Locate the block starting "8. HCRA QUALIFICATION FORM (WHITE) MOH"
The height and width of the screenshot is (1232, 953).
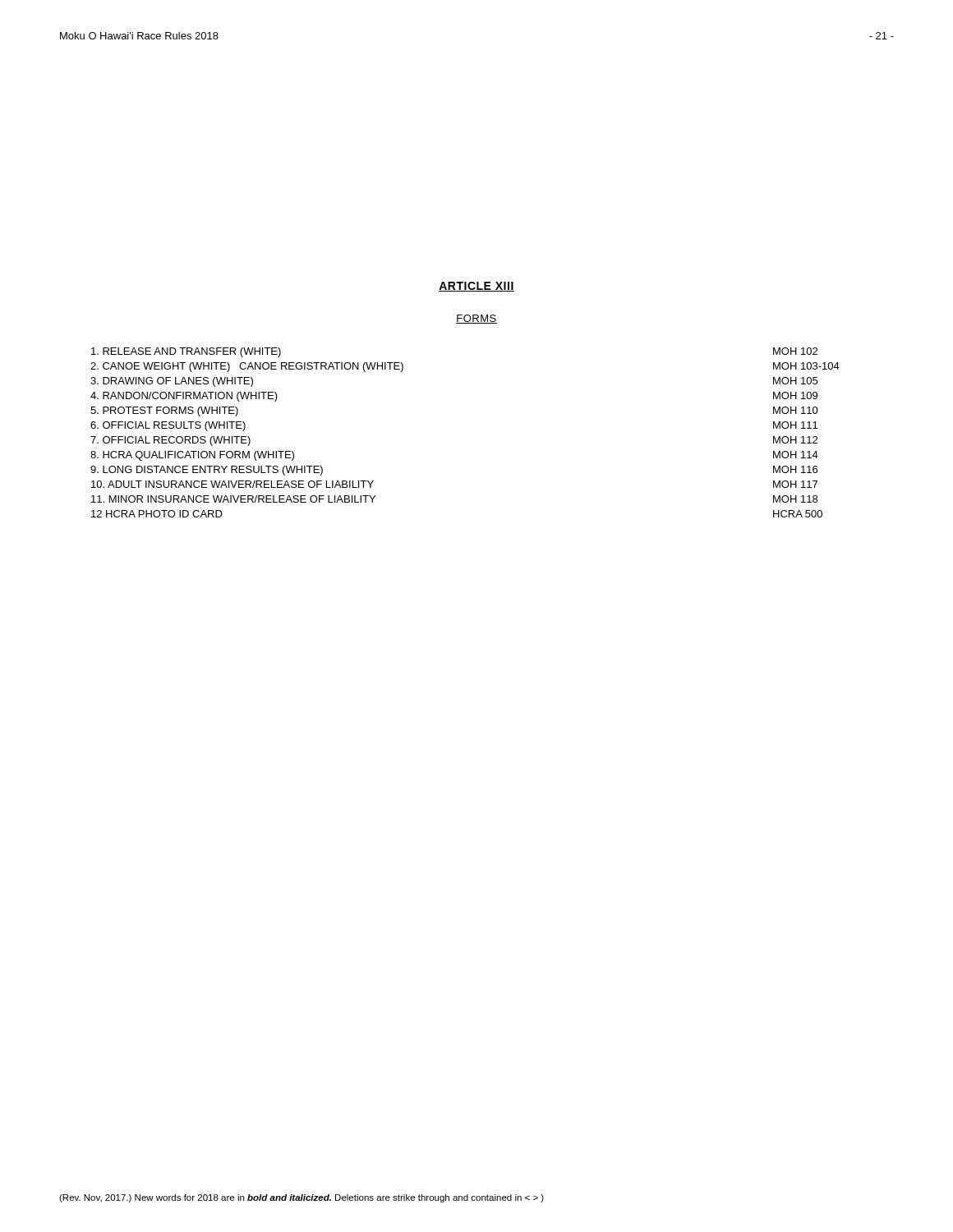(187, 455)
